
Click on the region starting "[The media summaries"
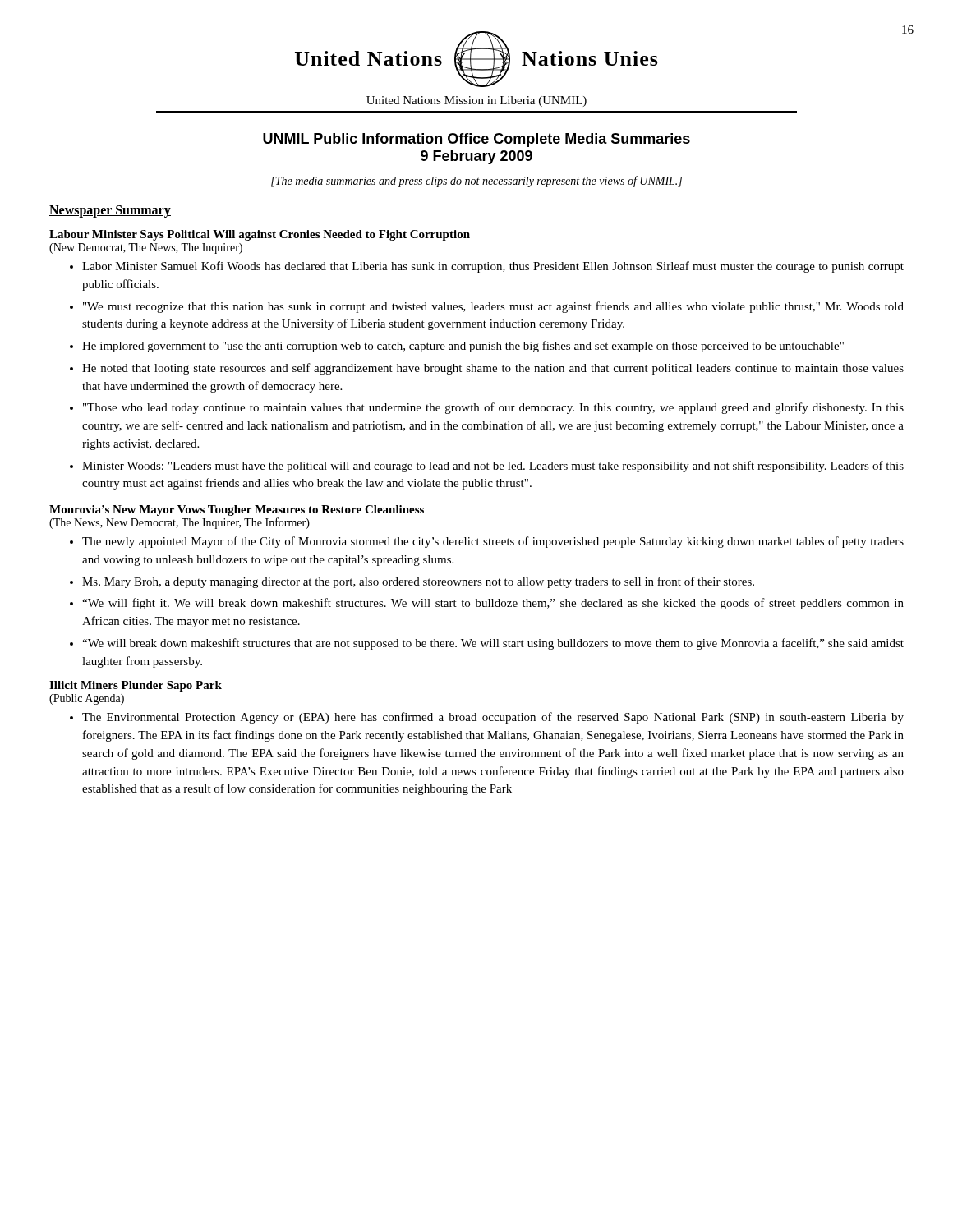pos(476,181)
